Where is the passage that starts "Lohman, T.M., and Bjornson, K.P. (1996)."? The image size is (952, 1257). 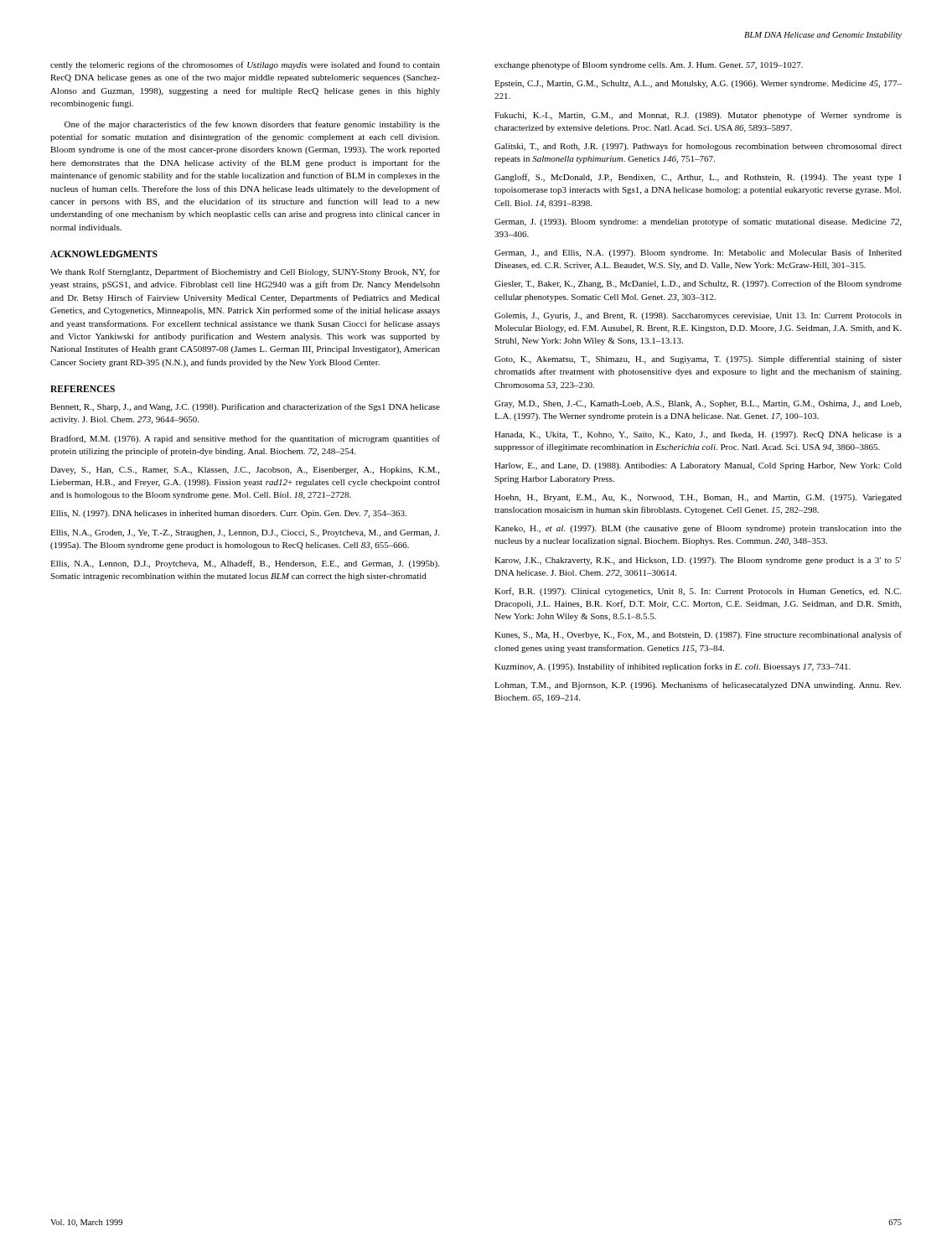tap(698, 691)
